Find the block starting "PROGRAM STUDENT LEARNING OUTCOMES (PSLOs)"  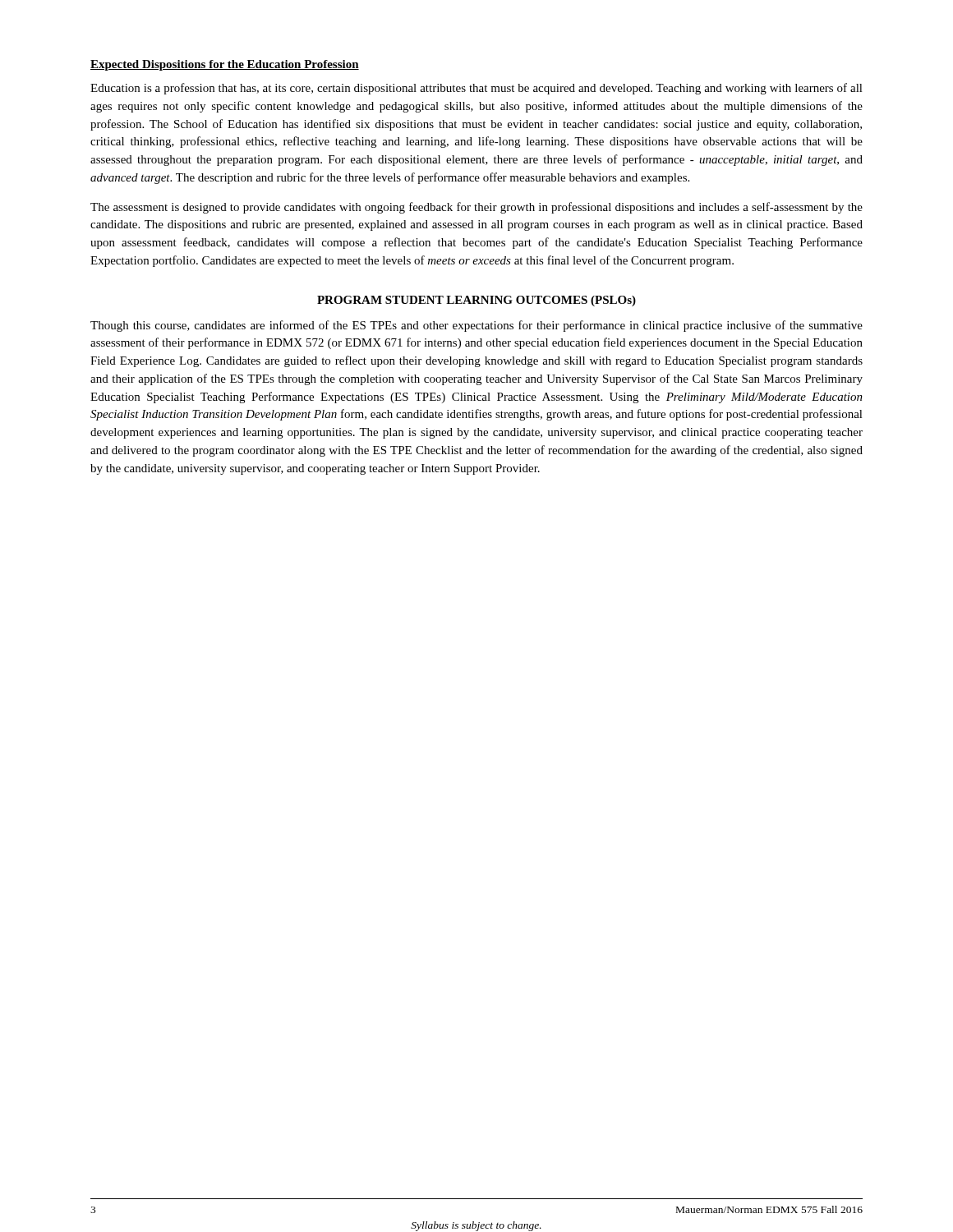pos(476,299)
